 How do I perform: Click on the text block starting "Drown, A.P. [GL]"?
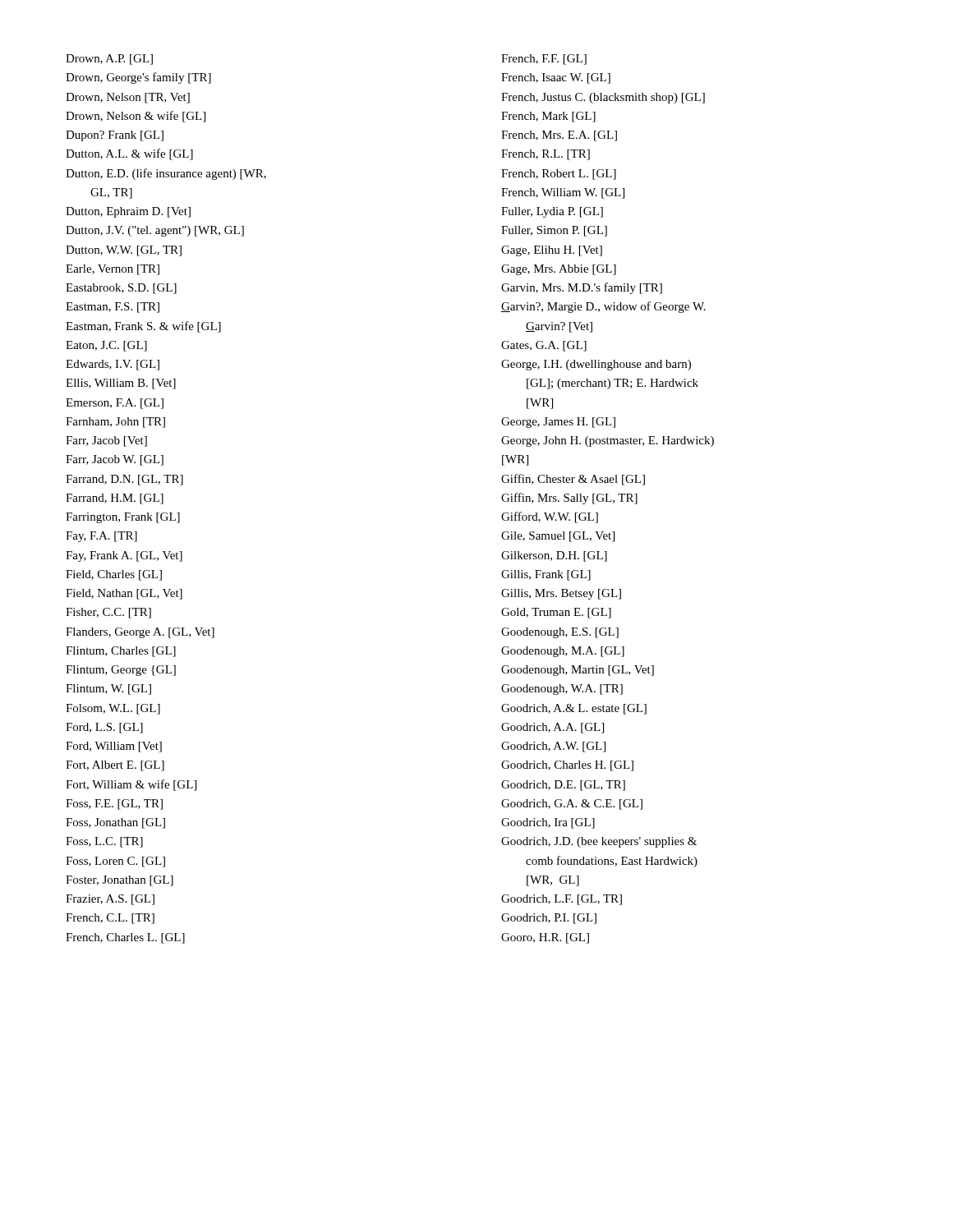pos(110,58)
